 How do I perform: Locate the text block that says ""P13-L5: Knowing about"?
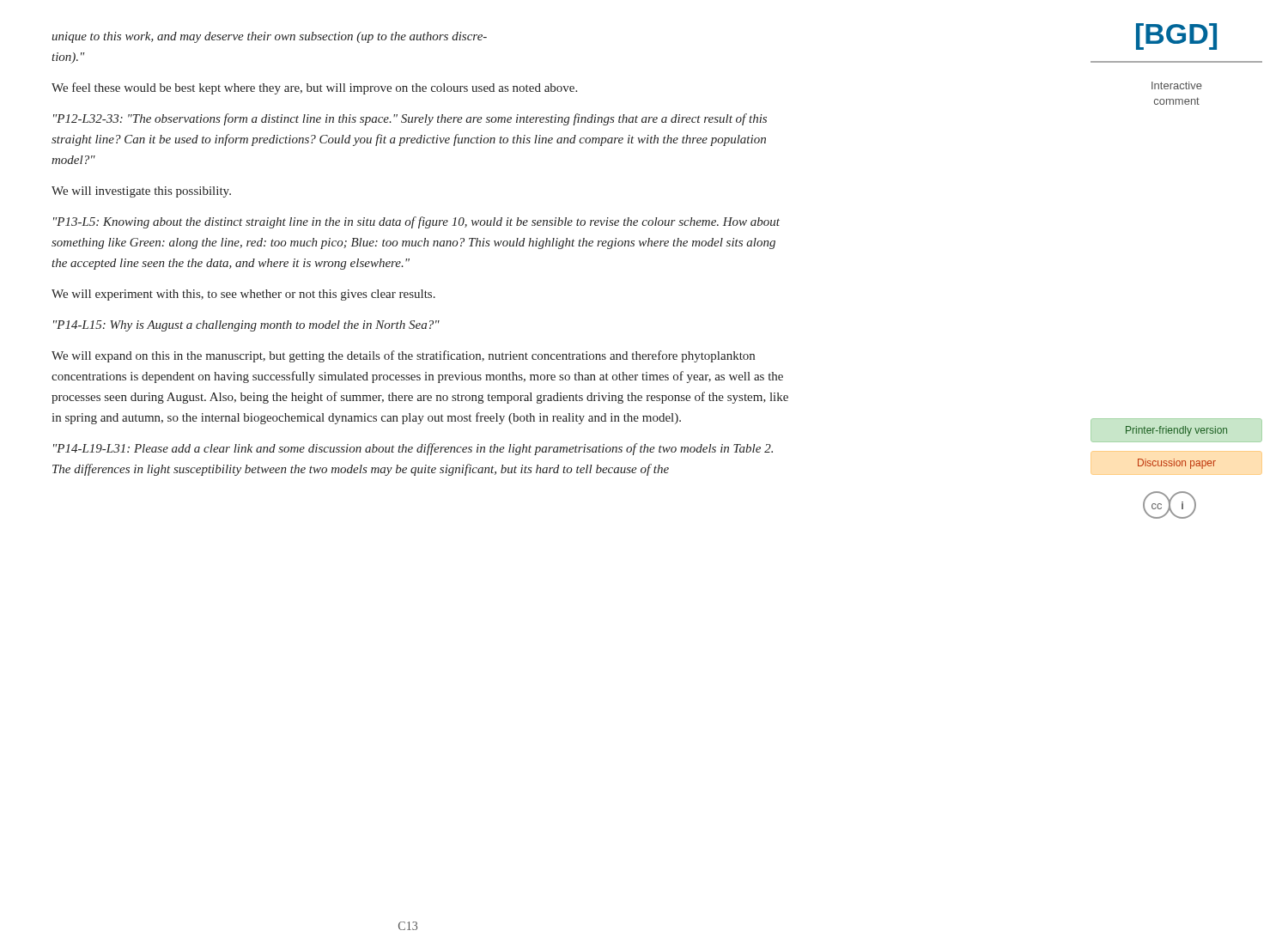416,242
